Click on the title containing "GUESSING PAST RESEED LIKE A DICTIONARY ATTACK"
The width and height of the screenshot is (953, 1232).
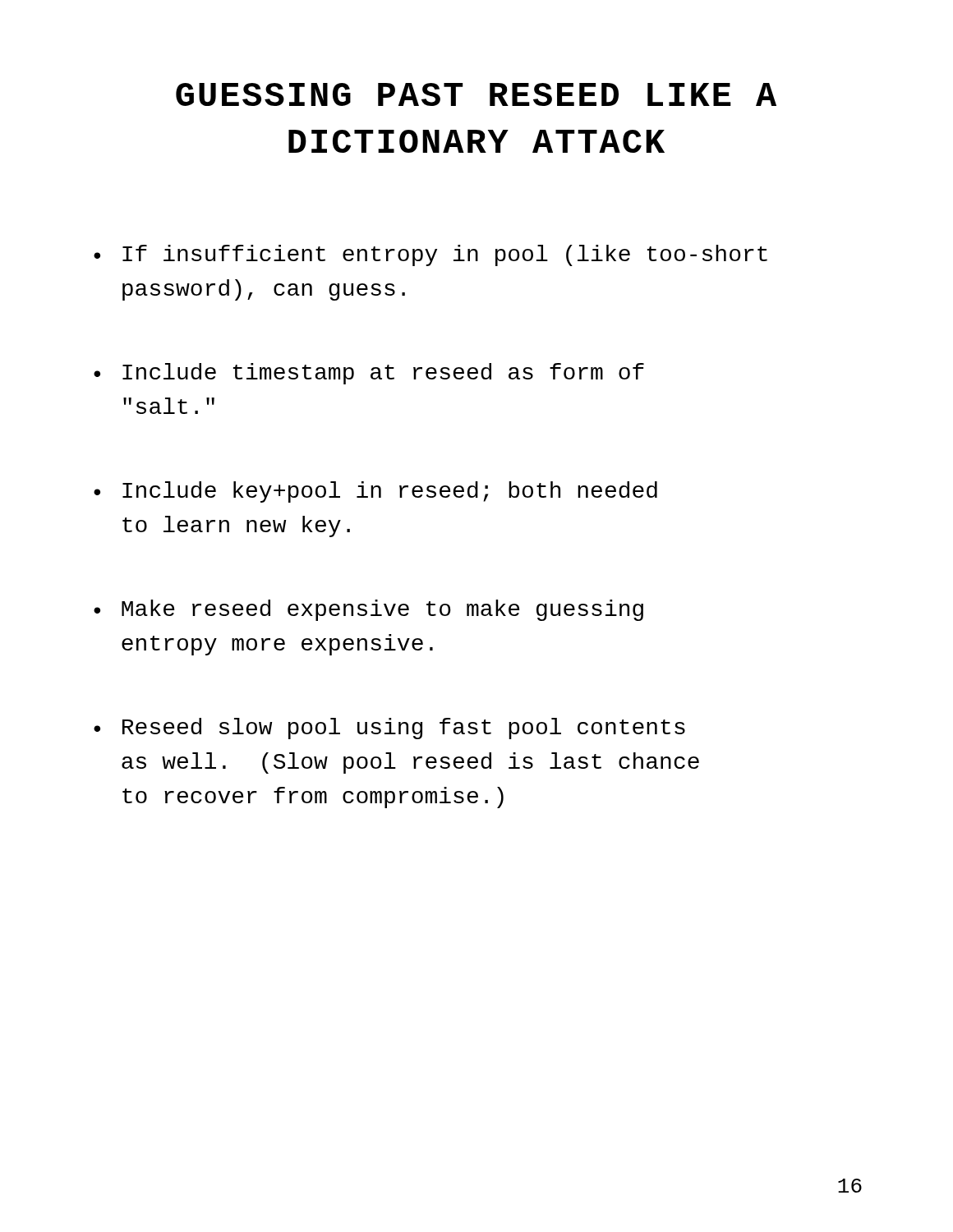(x=476, y=120)
